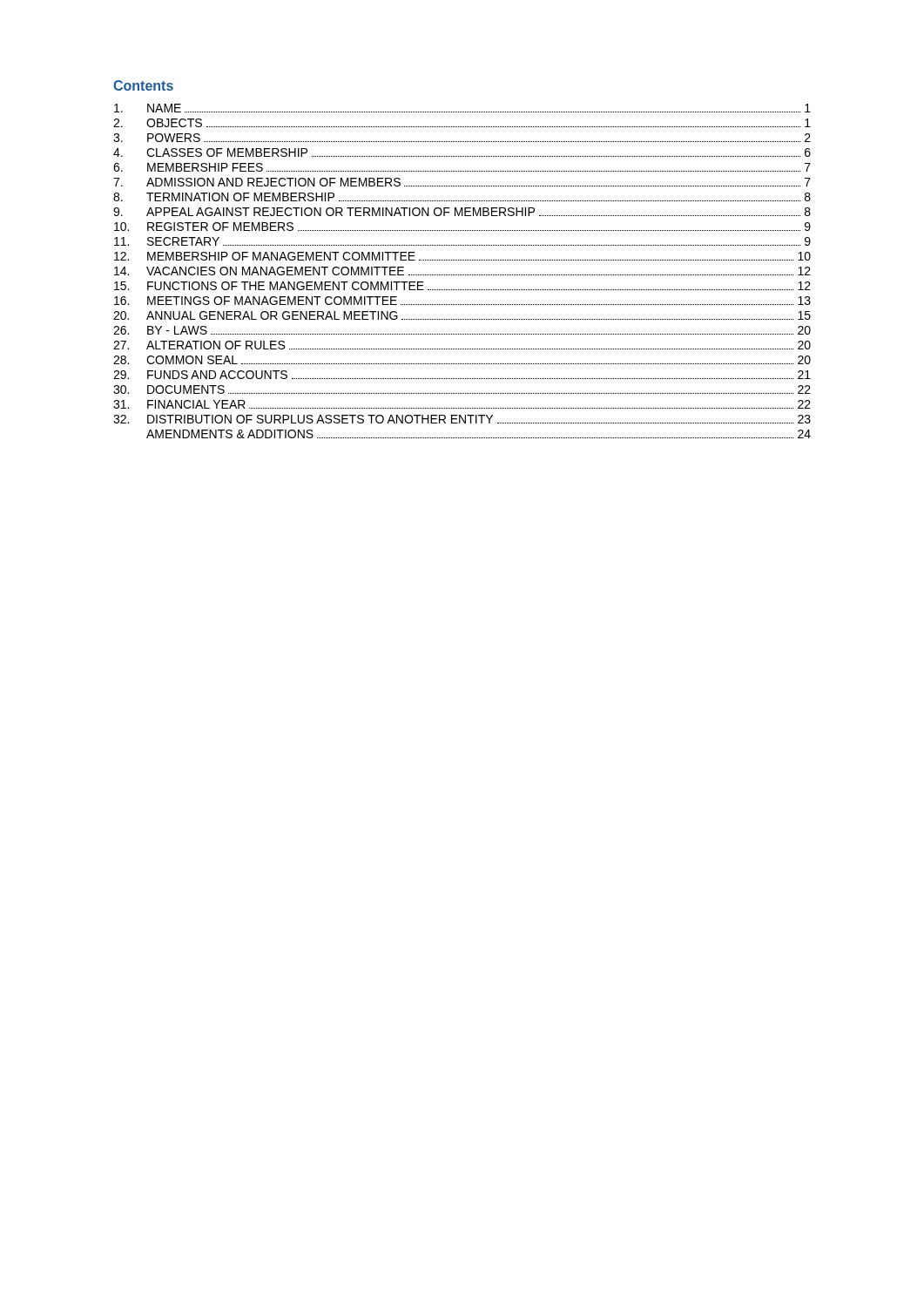This screenshot has height=1307, width=924.
Task: Find "31. FINANCIAL YEAR 22" on this page
Action: coord(462,405)
